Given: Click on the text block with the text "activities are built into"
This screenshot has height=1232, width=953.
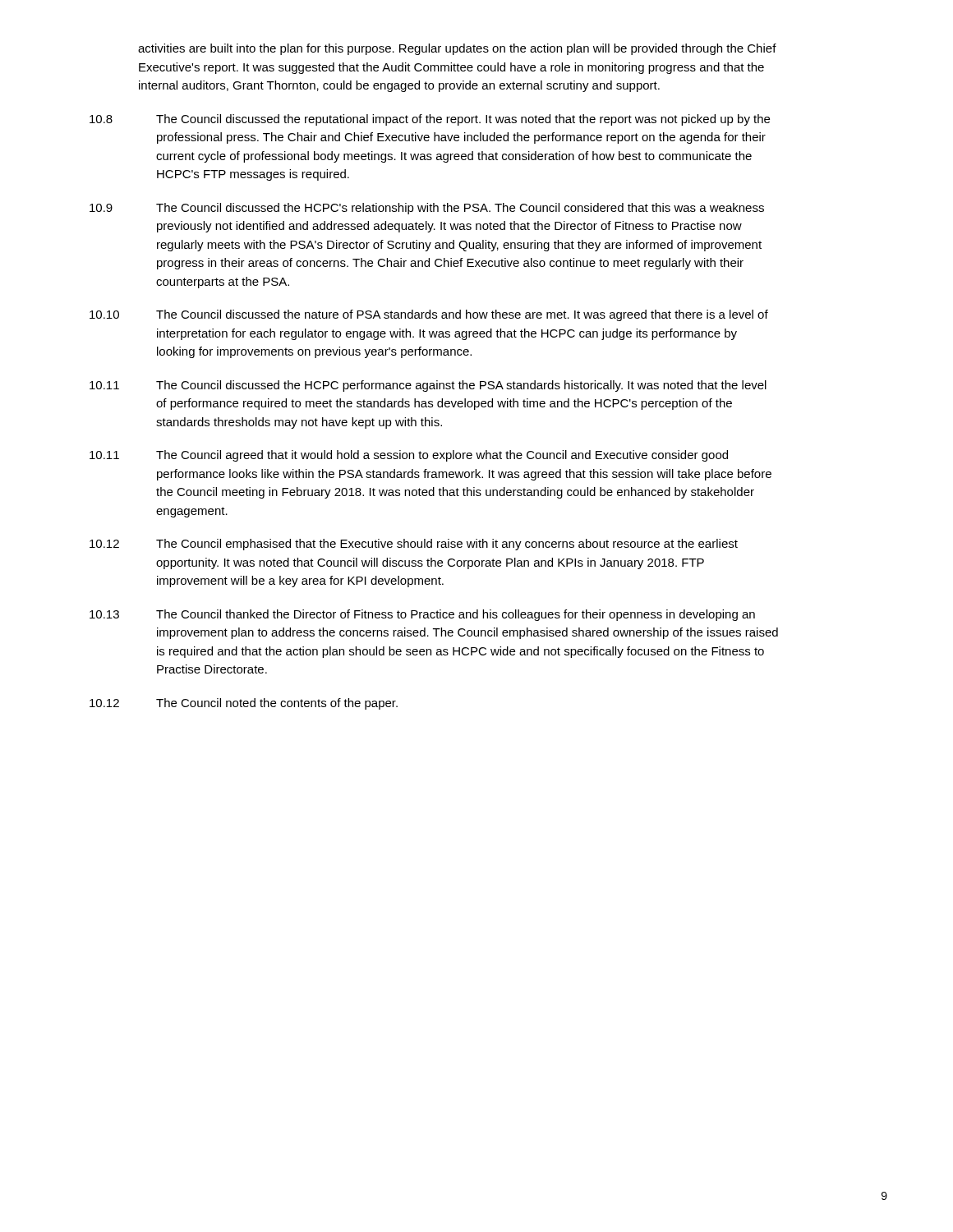Looking at the screenshot, I should 457,67.
